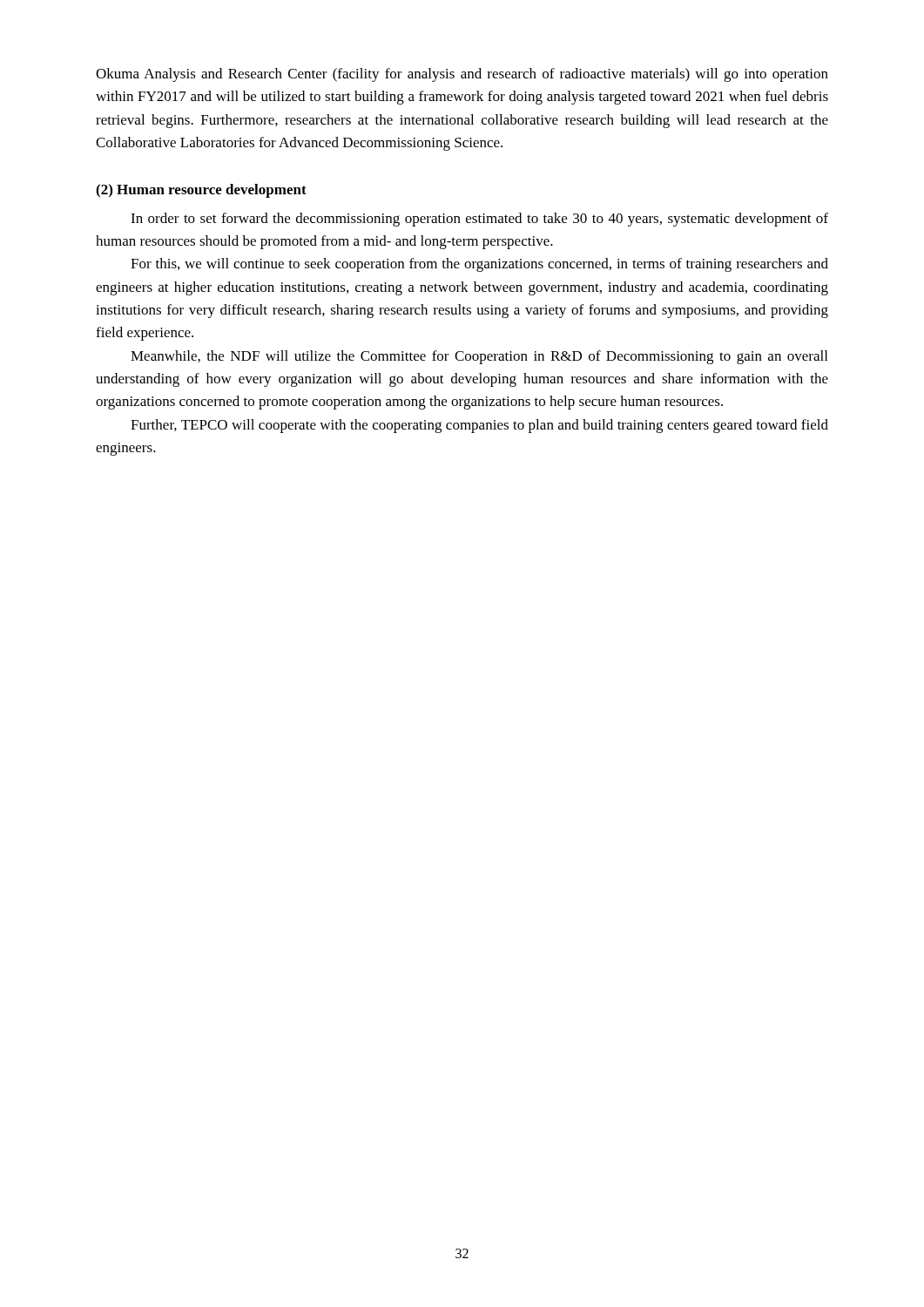Locate the region starting "(2) Human resource development"
The width and height of the screenshot is (924, 1307).
pos(201,190)
